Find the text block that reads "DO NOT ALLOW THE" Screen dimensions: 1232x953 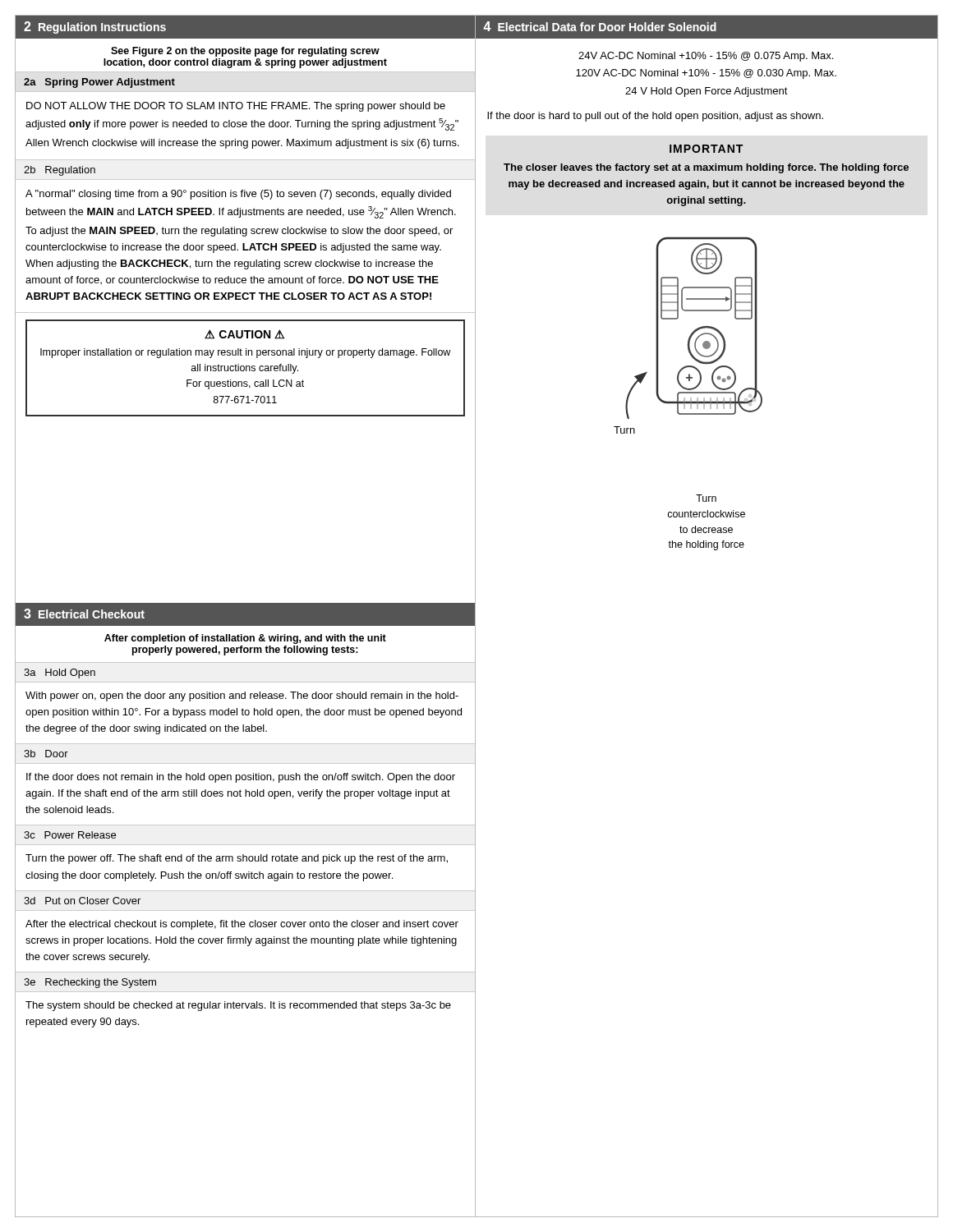pyautogui.click(x=243, y=124)
